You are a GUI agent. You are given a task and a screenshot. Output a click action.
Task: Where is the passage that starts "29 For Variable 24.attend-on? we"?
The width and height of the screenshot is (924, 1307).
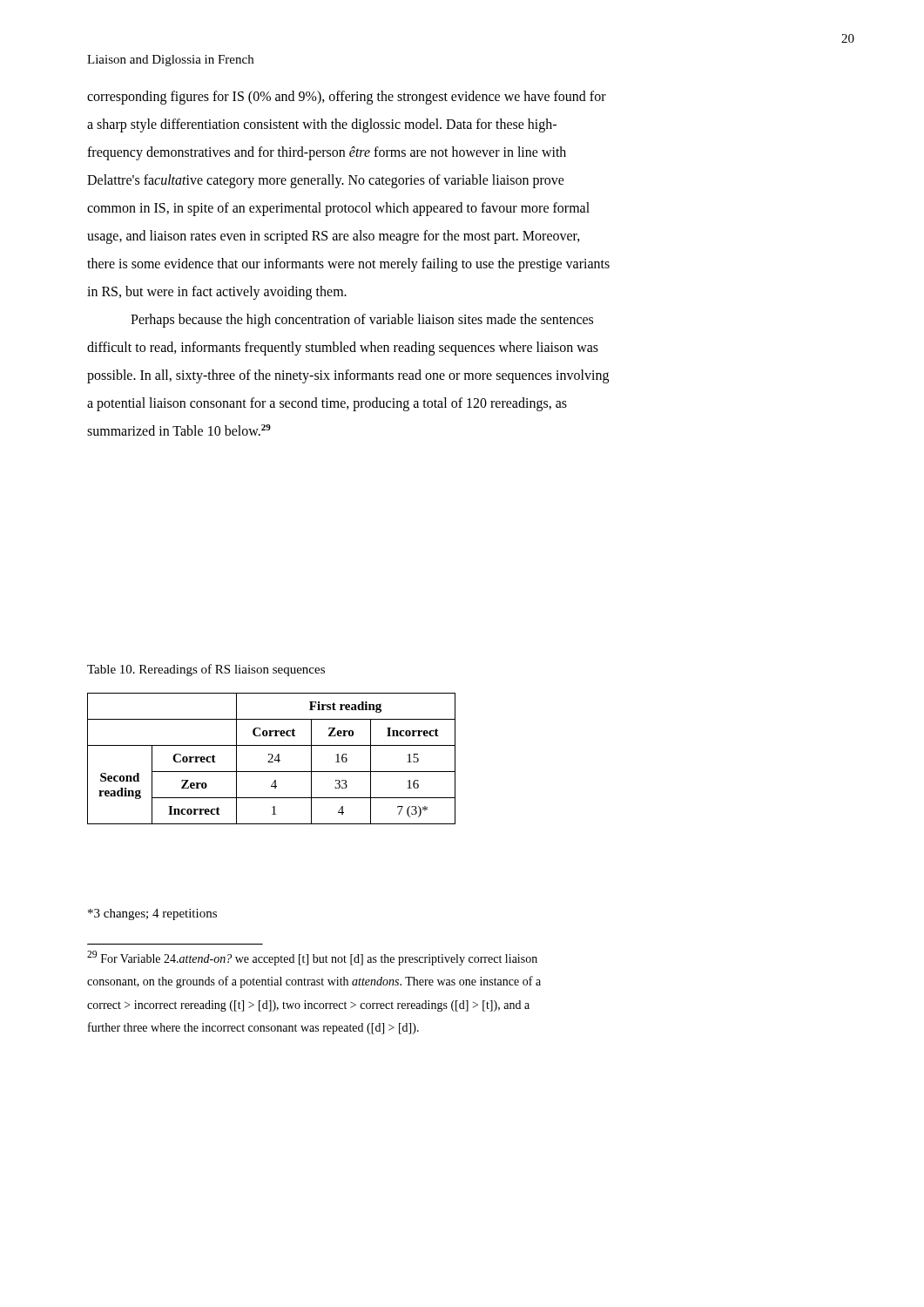471,993
